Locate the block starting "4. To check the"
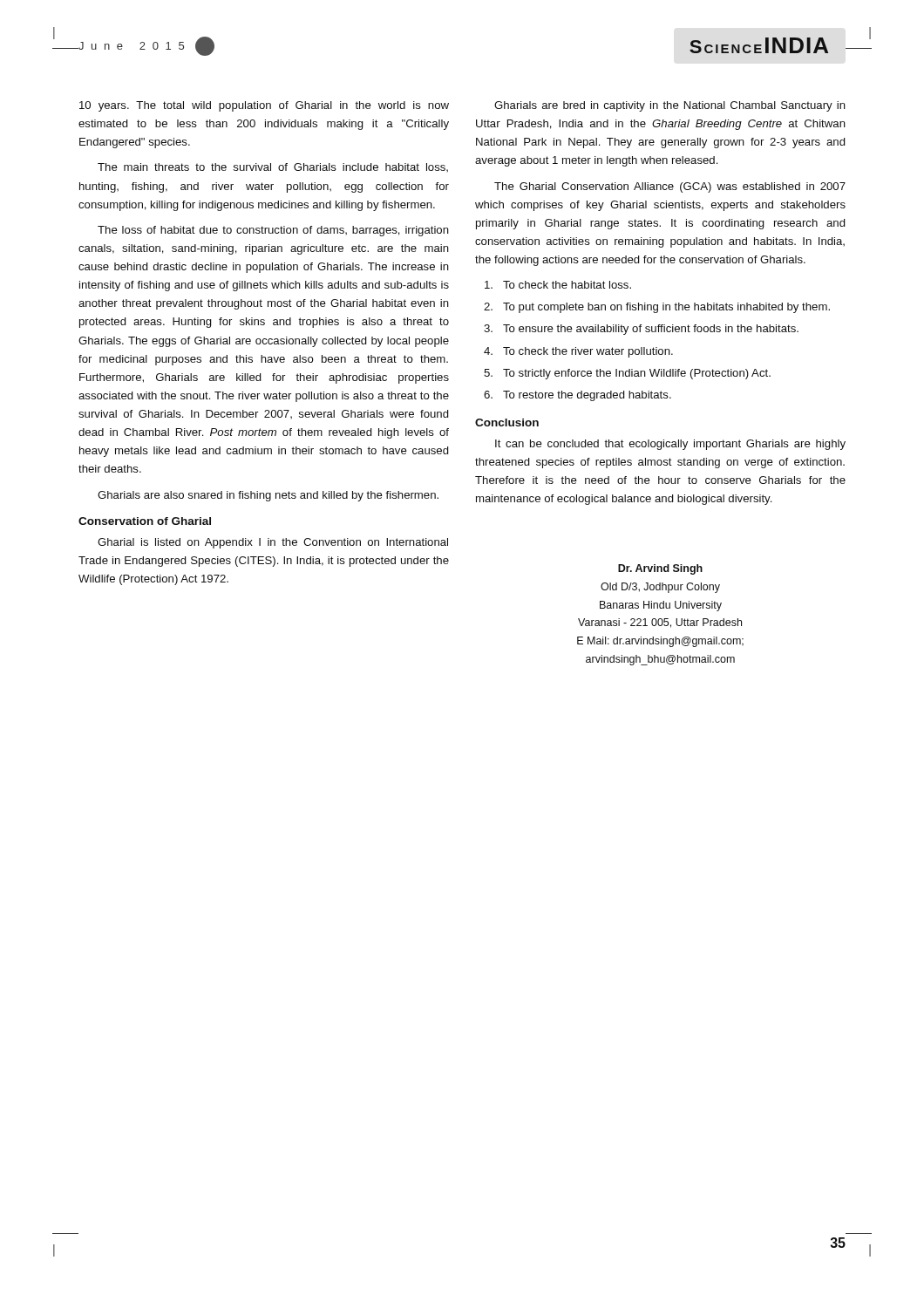The height and width of the screenshot is (1308, 924). pos(665,351)
